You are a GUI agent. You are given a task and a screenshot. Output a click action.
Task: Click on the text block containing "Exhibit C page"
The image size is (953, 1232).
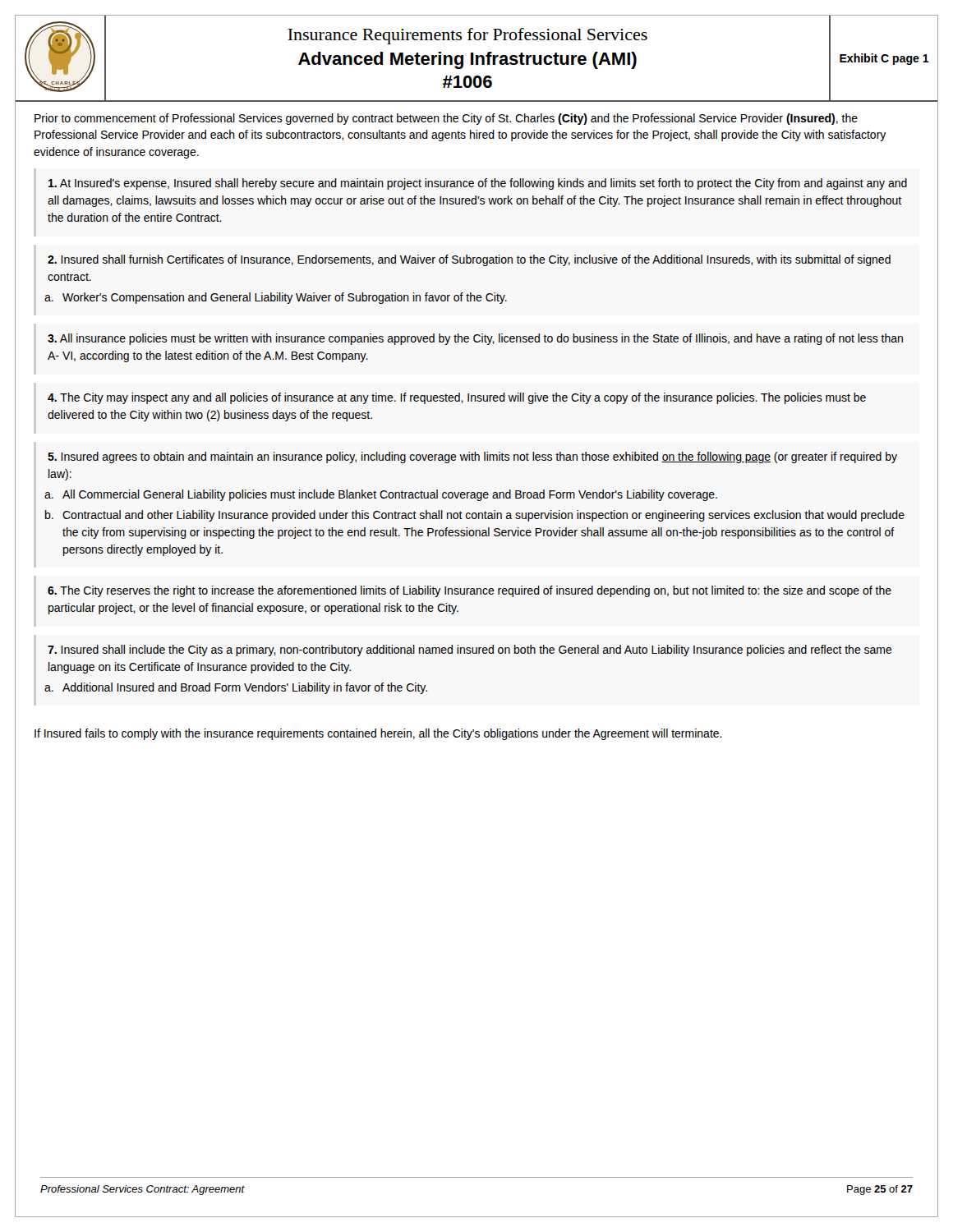coord(884,58)
